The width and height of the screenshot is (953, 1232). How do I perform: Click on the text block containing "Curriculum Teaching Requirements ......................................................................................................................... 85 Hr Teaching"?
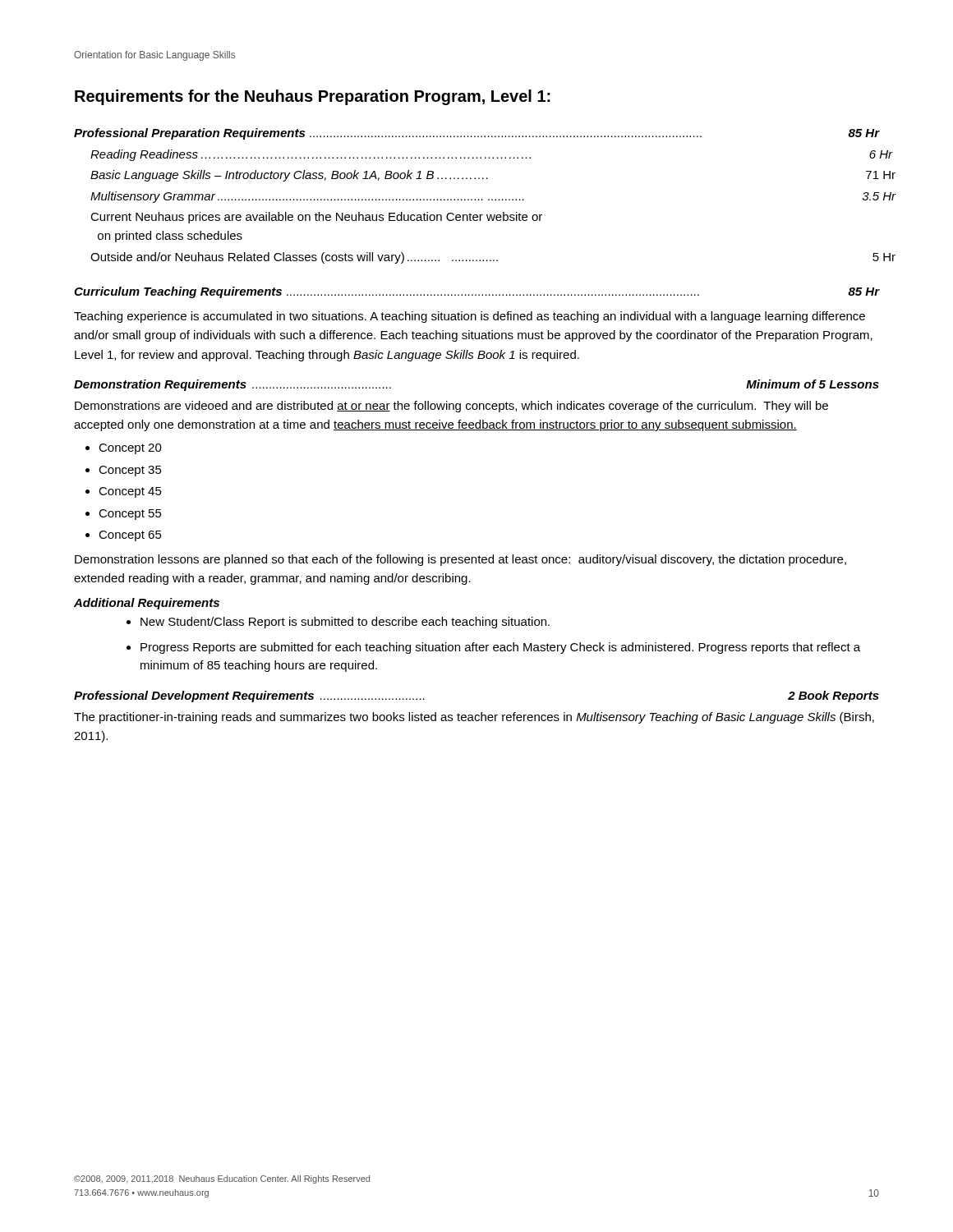coord(476,322)
